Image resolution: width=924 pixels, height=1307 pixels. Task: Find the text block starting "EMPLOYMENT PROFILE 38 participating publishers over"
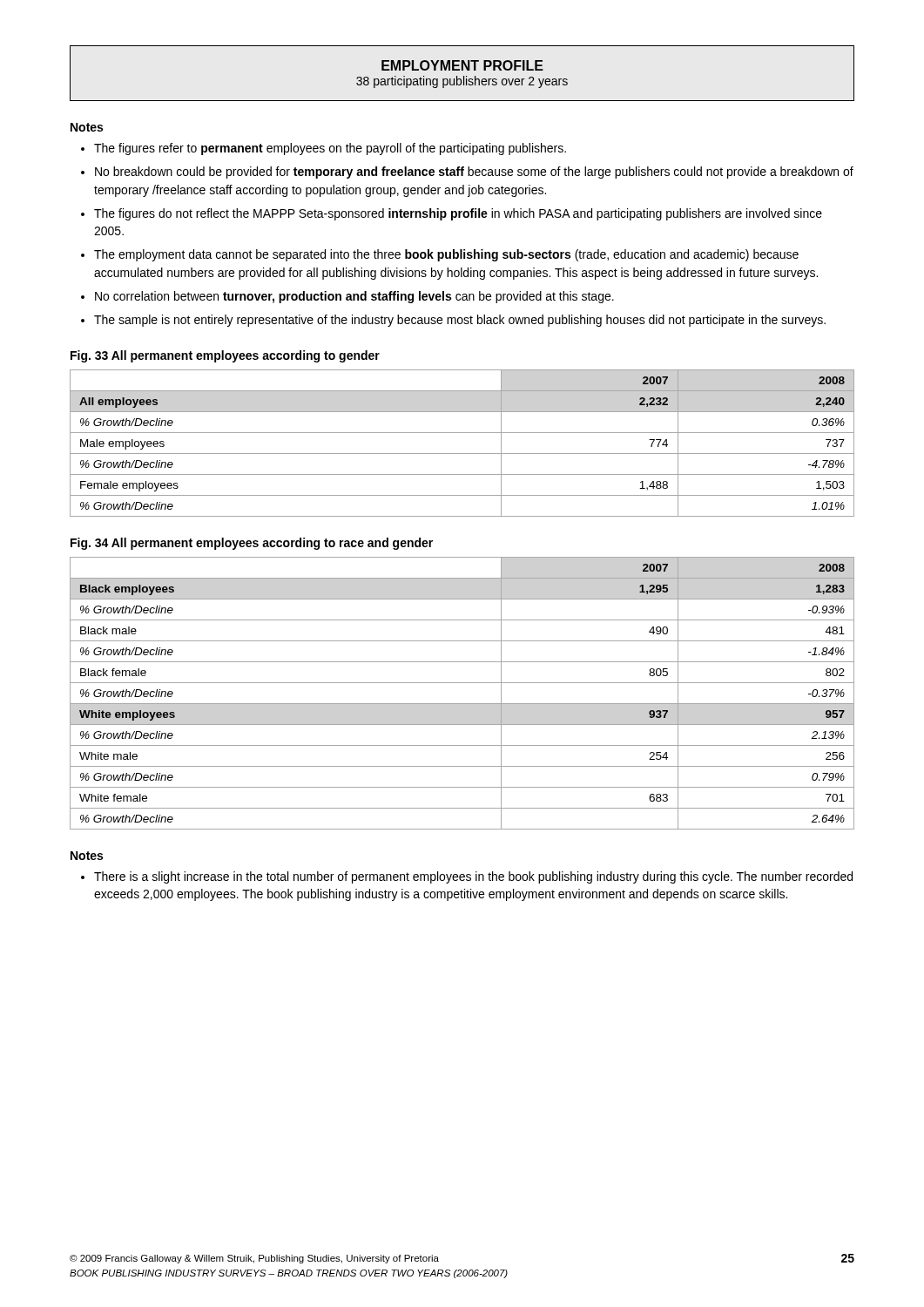point(462,73)
